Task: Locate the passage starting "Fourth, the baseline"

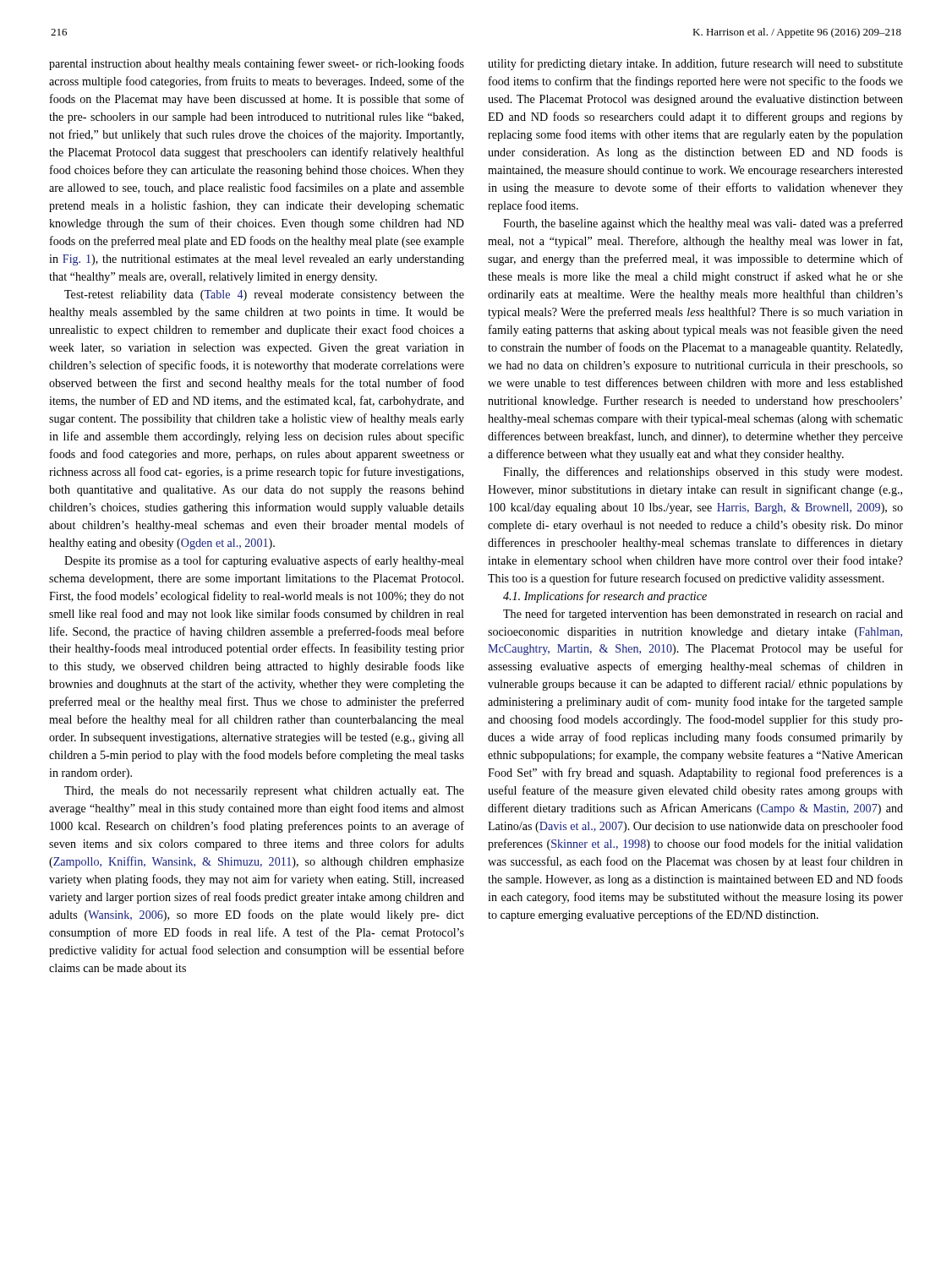Action: [x=695, y=339]
